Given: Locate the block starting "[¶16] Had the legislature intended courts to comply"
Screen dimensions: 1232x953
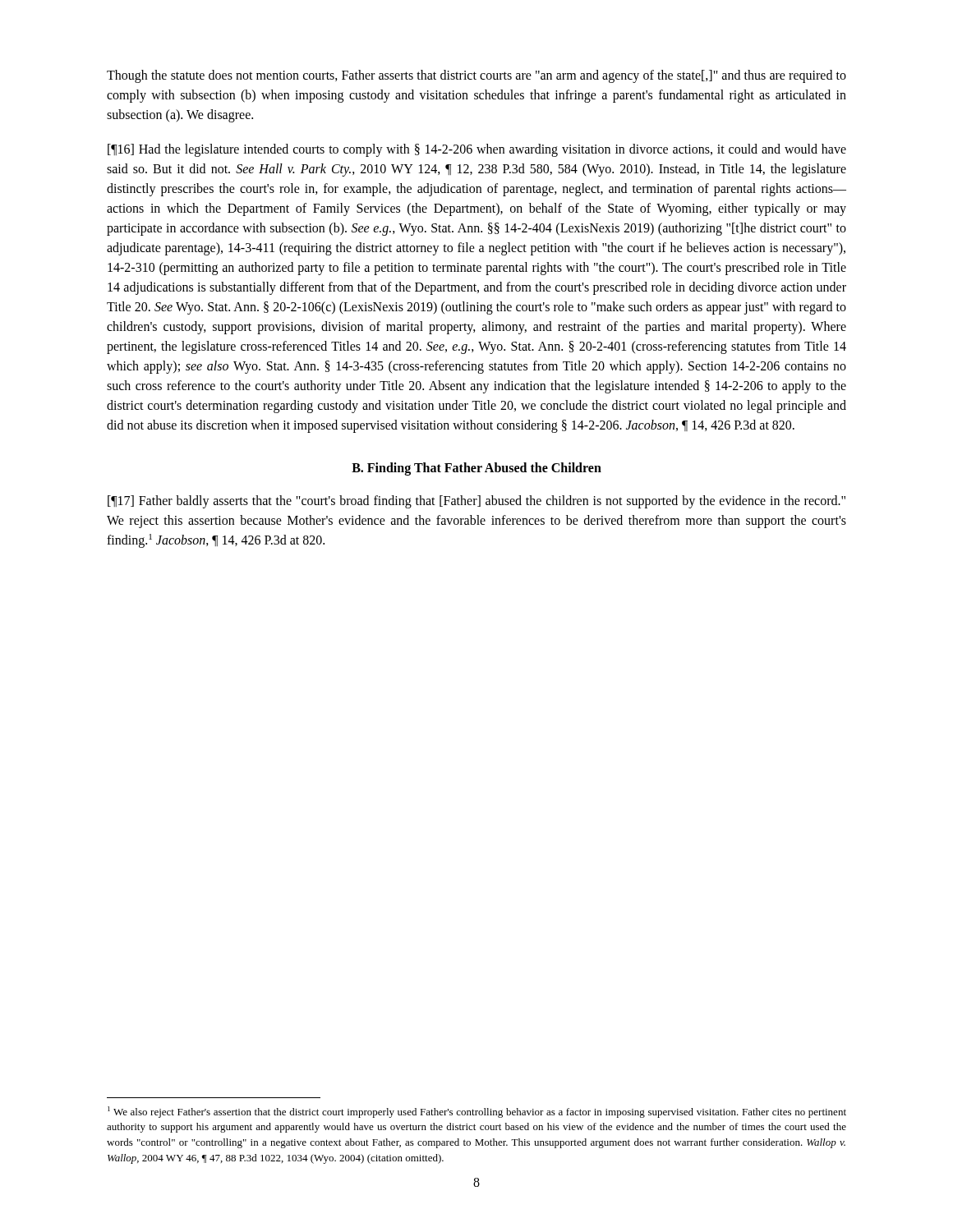Looking at the screenshot, I should click(476, 287).
